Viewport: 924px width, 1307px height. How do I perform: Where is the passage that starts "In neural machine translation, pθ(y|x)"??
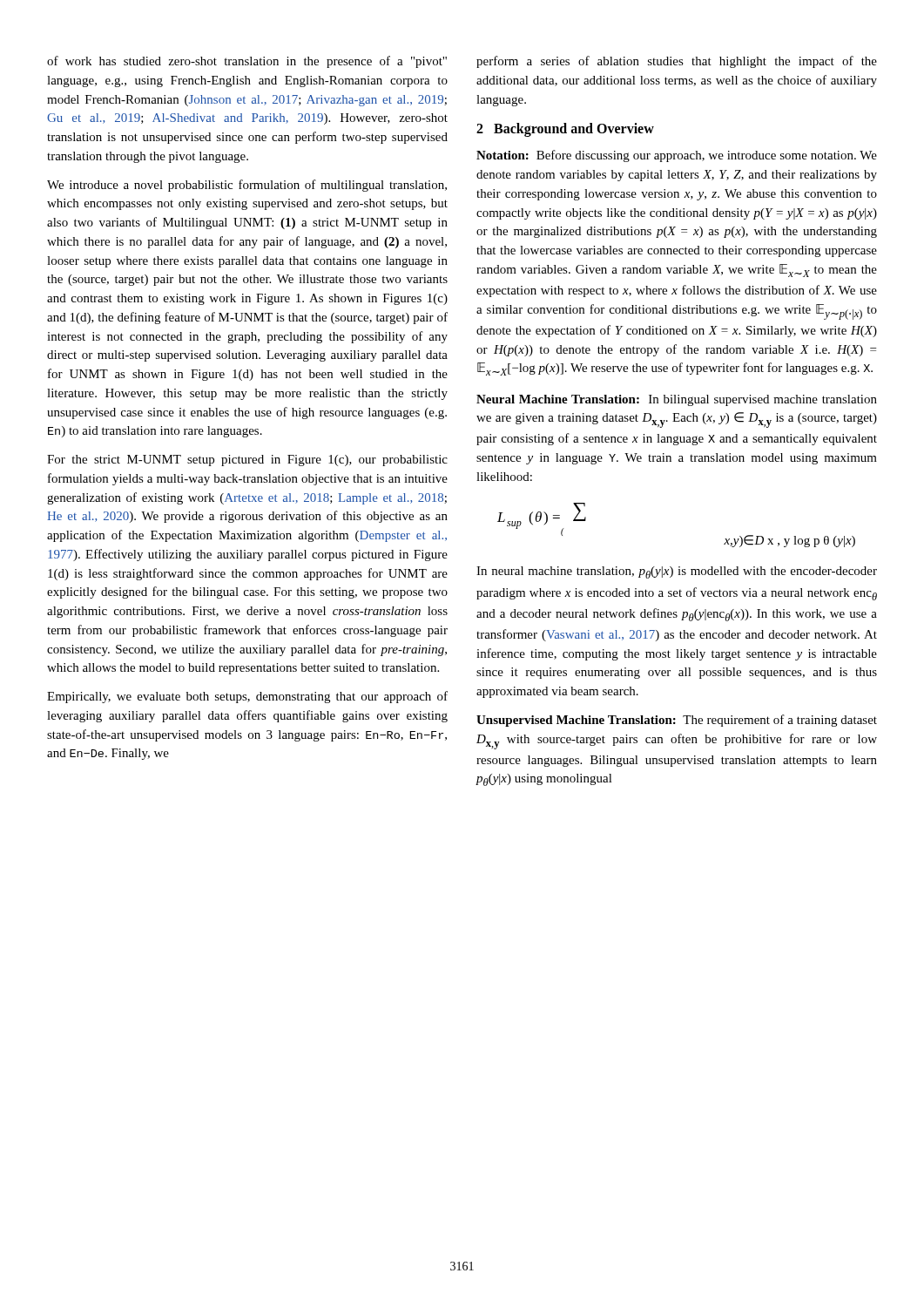pyautogui.click(x=677, y=632)
